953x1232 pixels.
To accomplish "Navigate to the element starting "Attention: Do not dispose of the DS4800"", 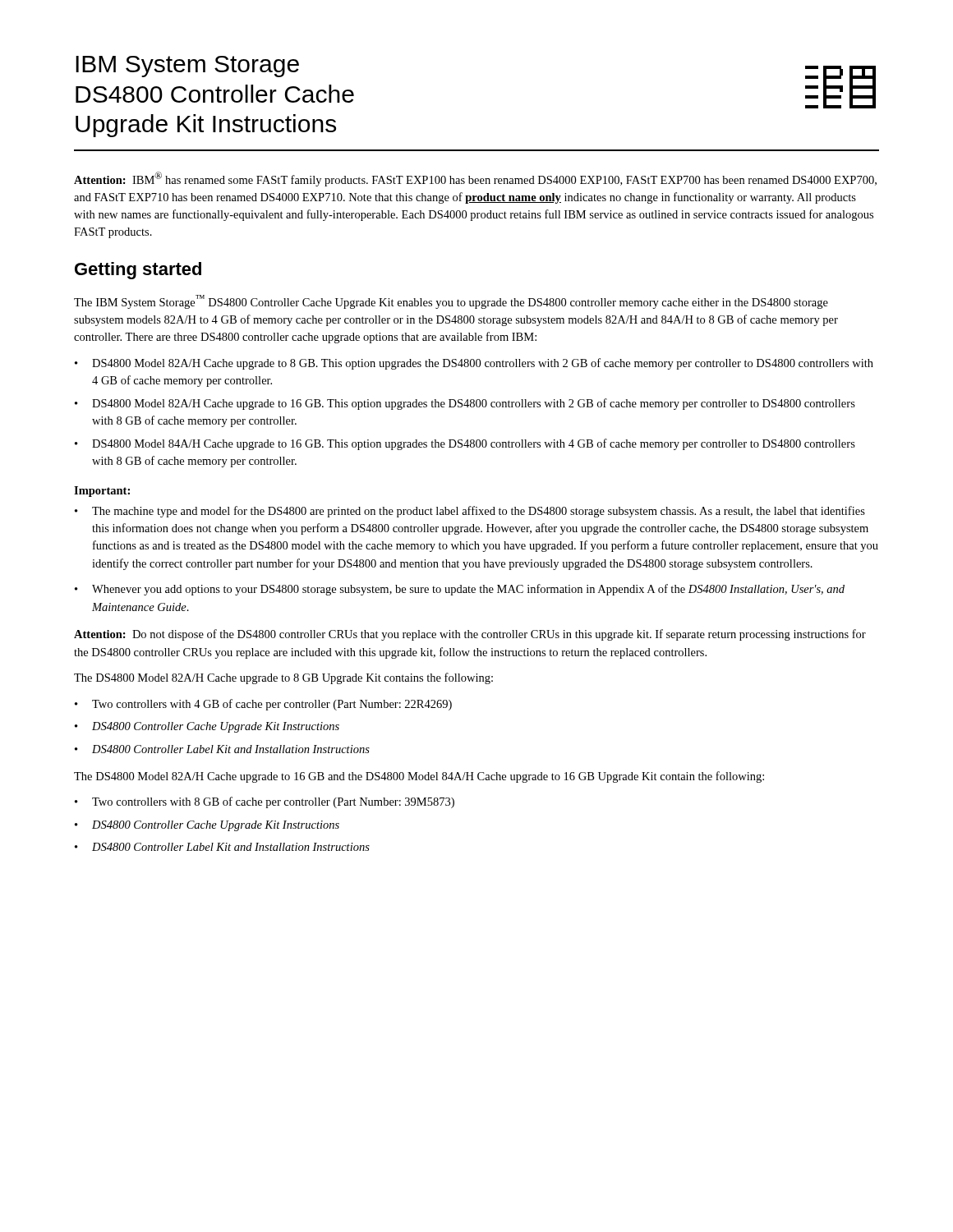I will pos(470,643).
